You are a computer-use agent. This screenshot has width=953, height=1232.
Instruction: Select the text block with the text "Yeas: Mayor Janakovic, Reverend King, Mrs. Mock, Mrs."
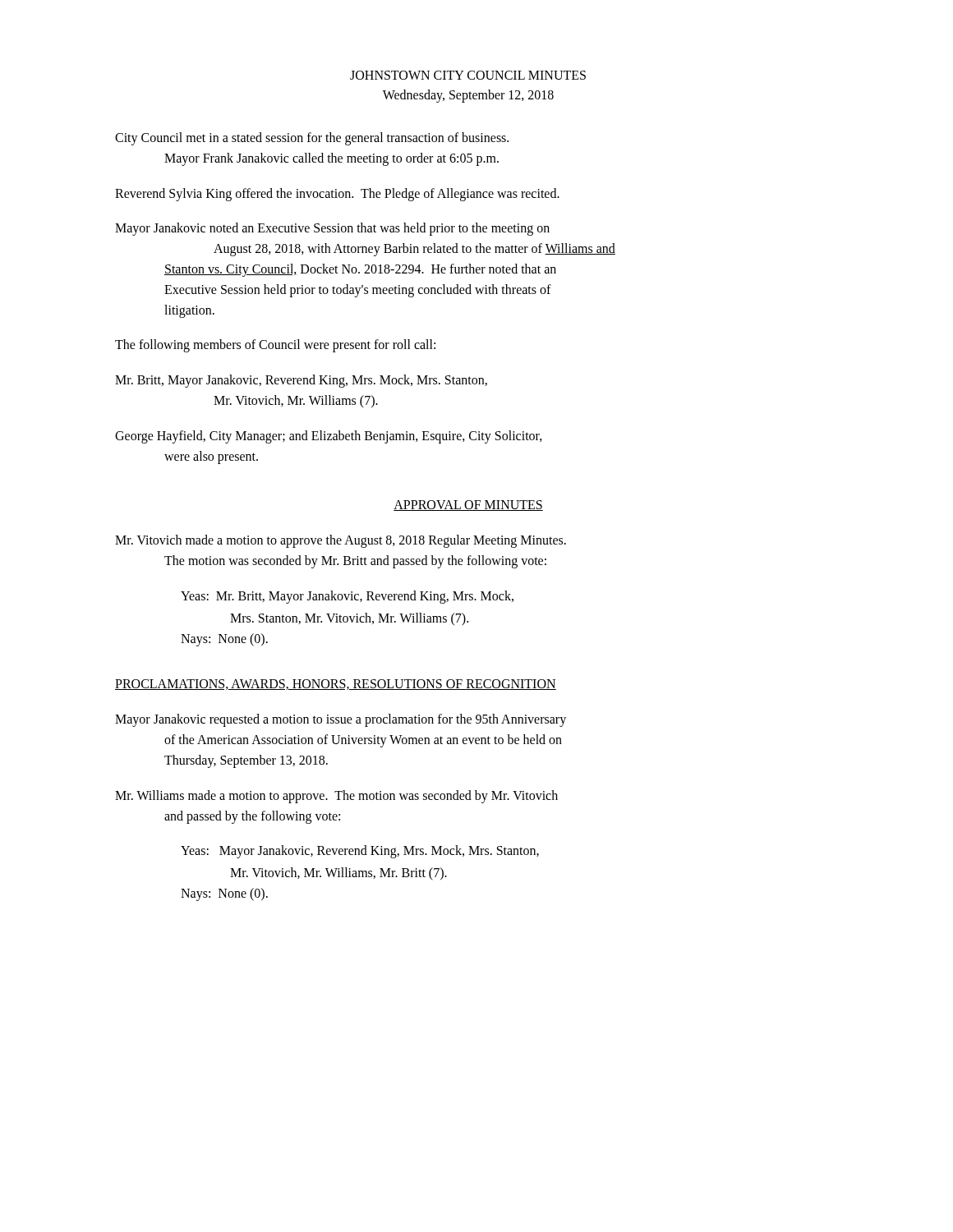(360, 852)
